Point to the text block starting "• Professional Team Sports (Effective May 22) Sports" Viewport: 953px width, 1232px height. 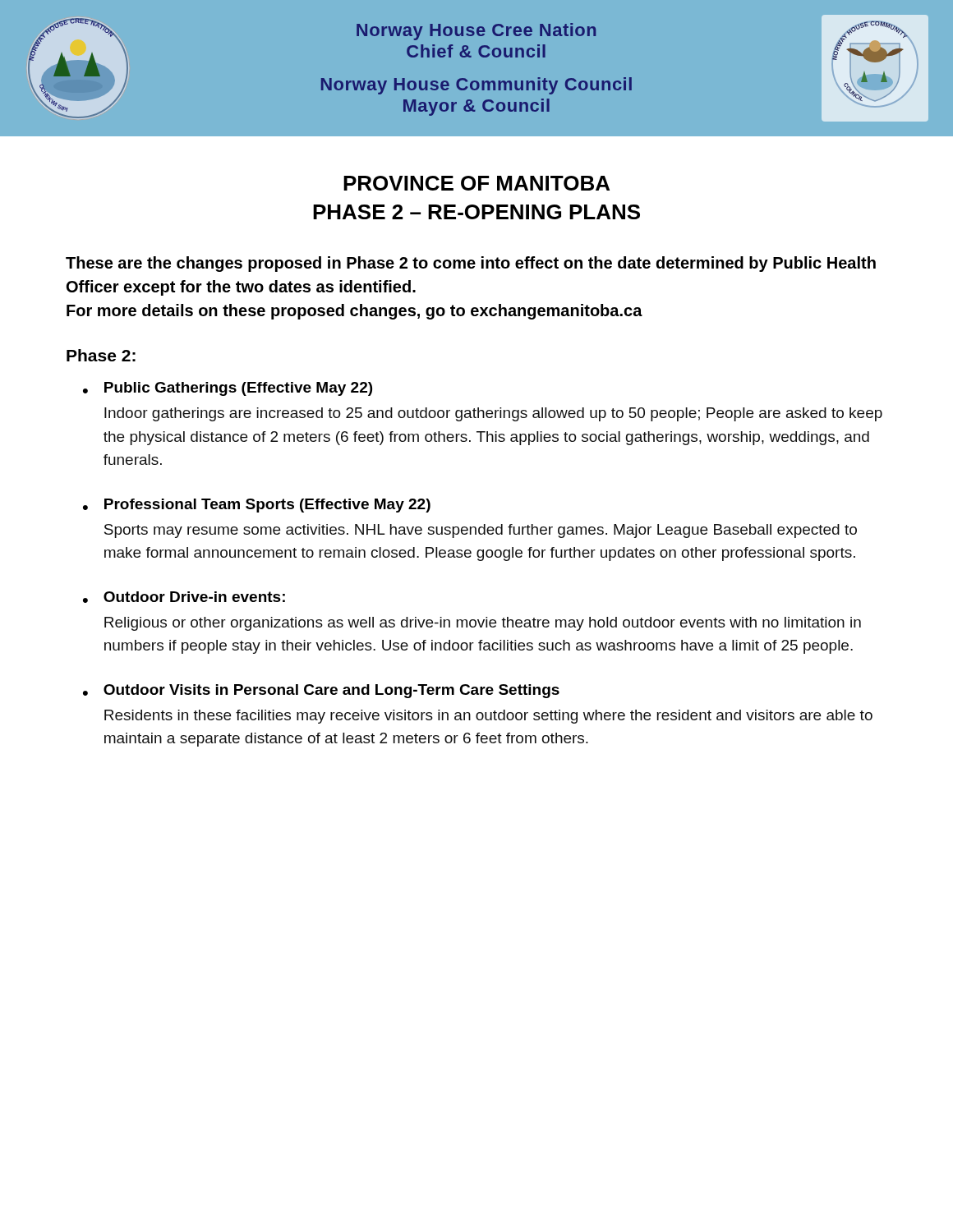coord(485,530)
